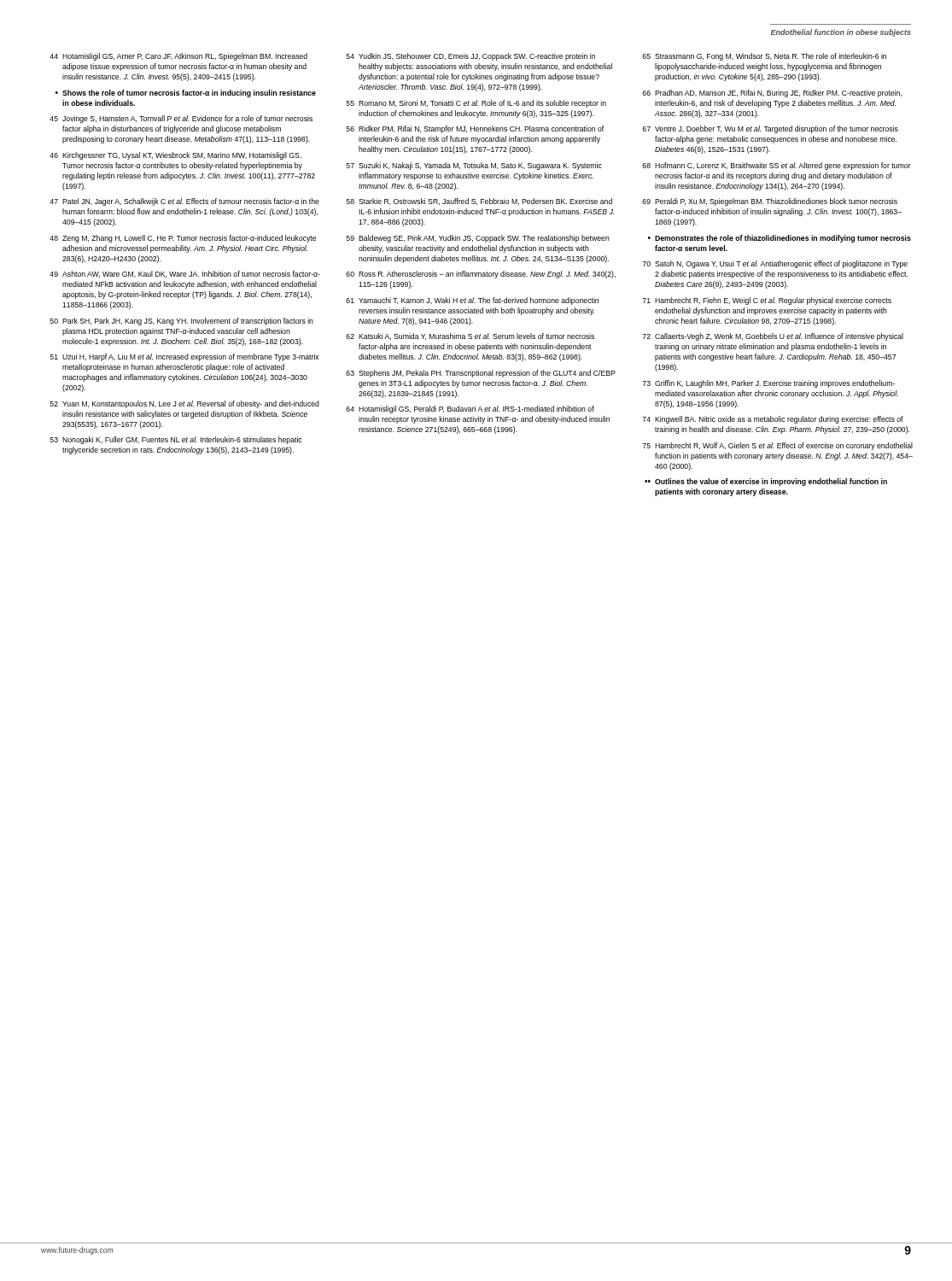Click on the text starting "52 Yuan M, Konstantopoulos"

(180, 414)
